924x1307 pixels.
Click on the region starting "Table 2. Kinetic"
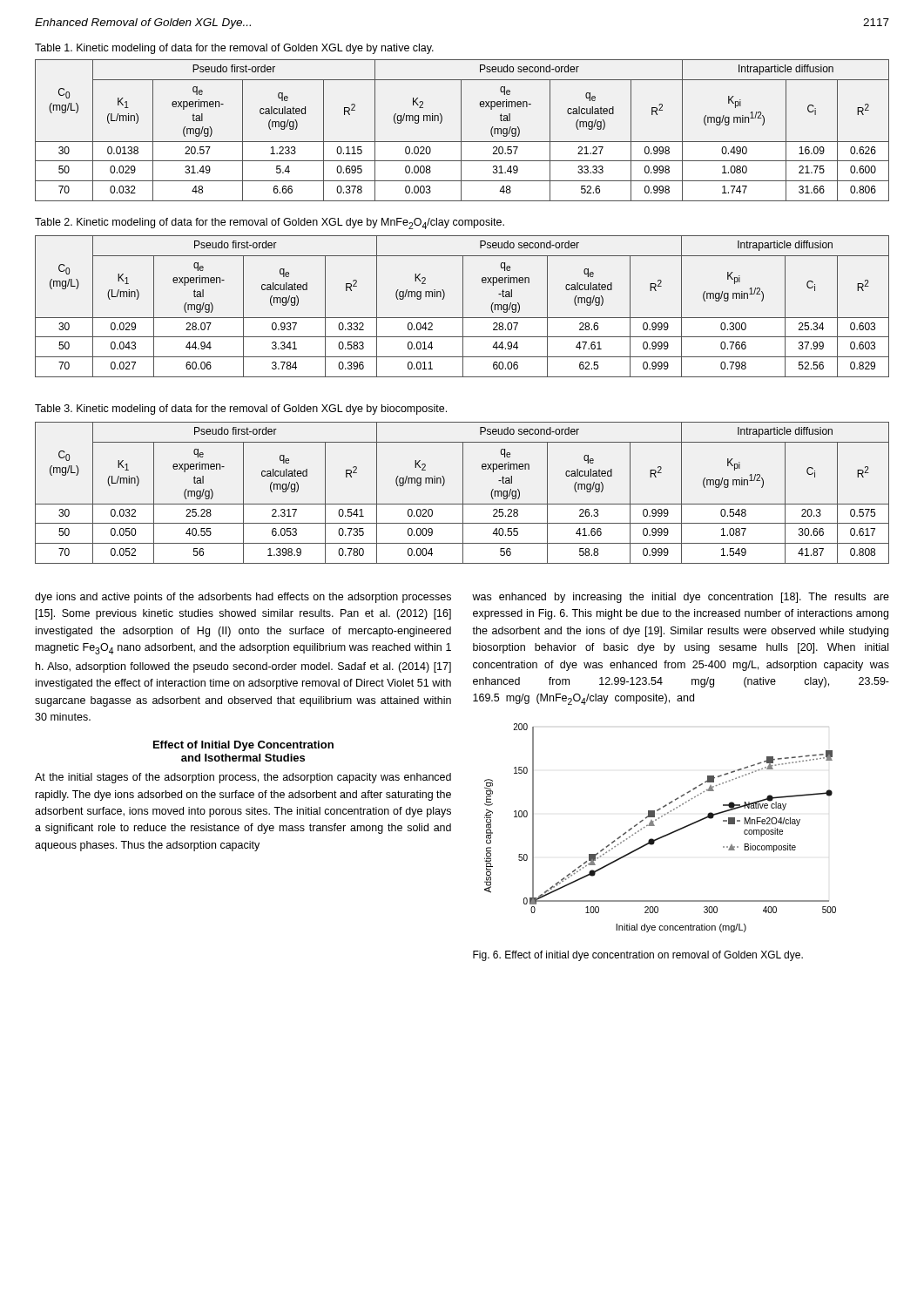pos(270,223)
